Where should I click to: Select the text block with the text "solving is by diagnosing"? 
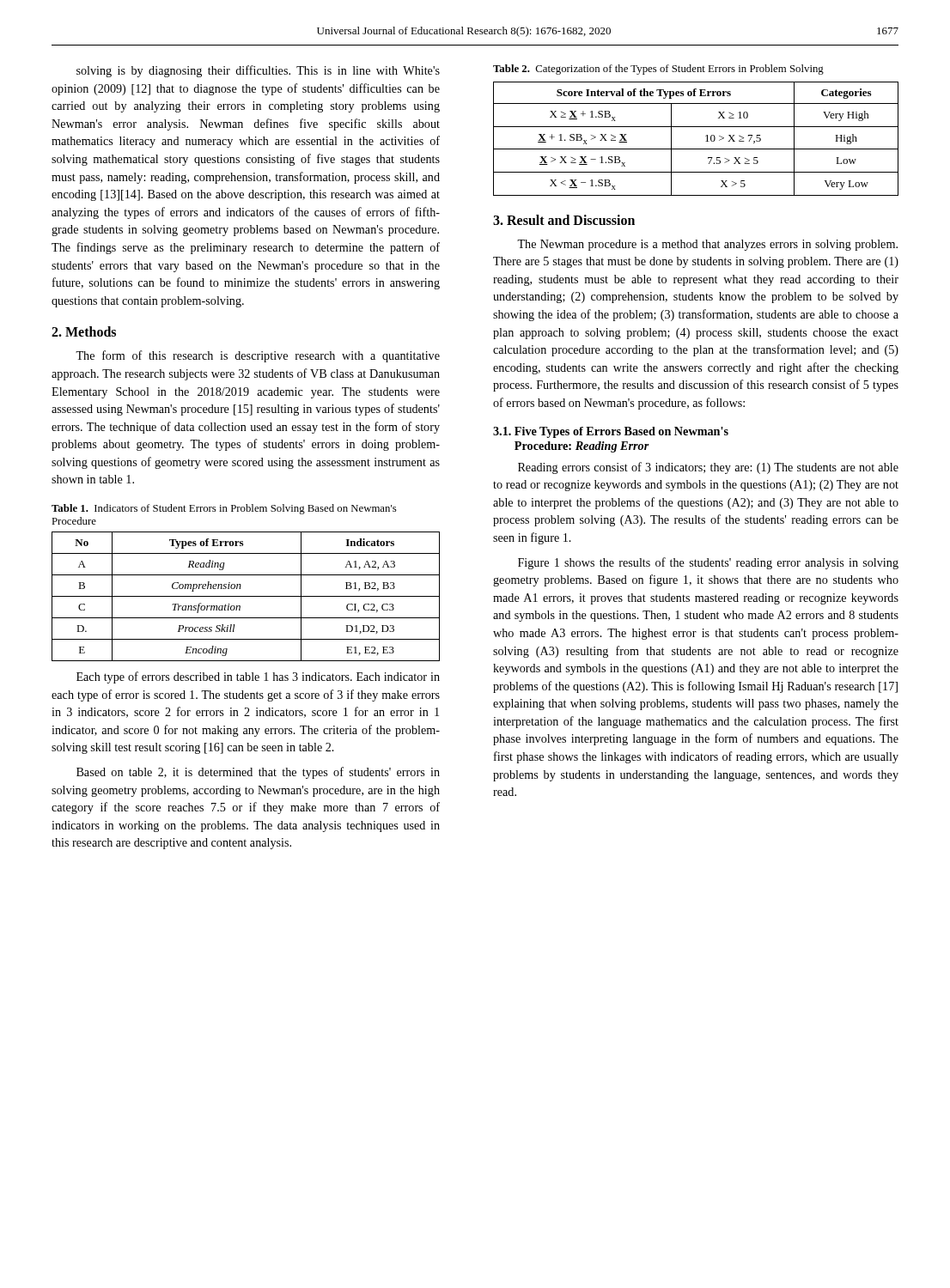pos(246,186)
